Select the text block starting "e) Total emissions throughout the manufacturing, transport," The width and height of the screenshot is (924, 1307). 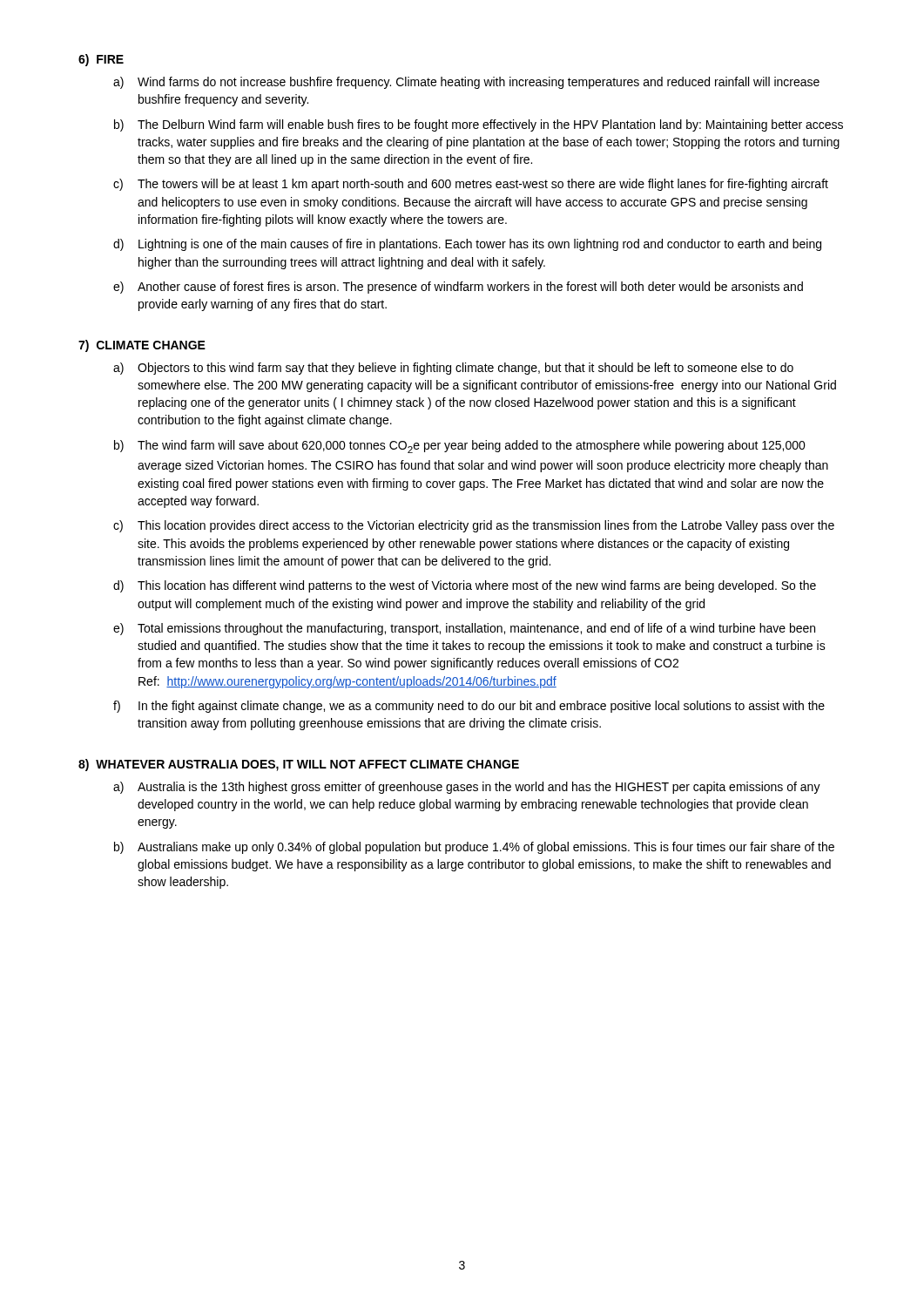click(479, 655)
